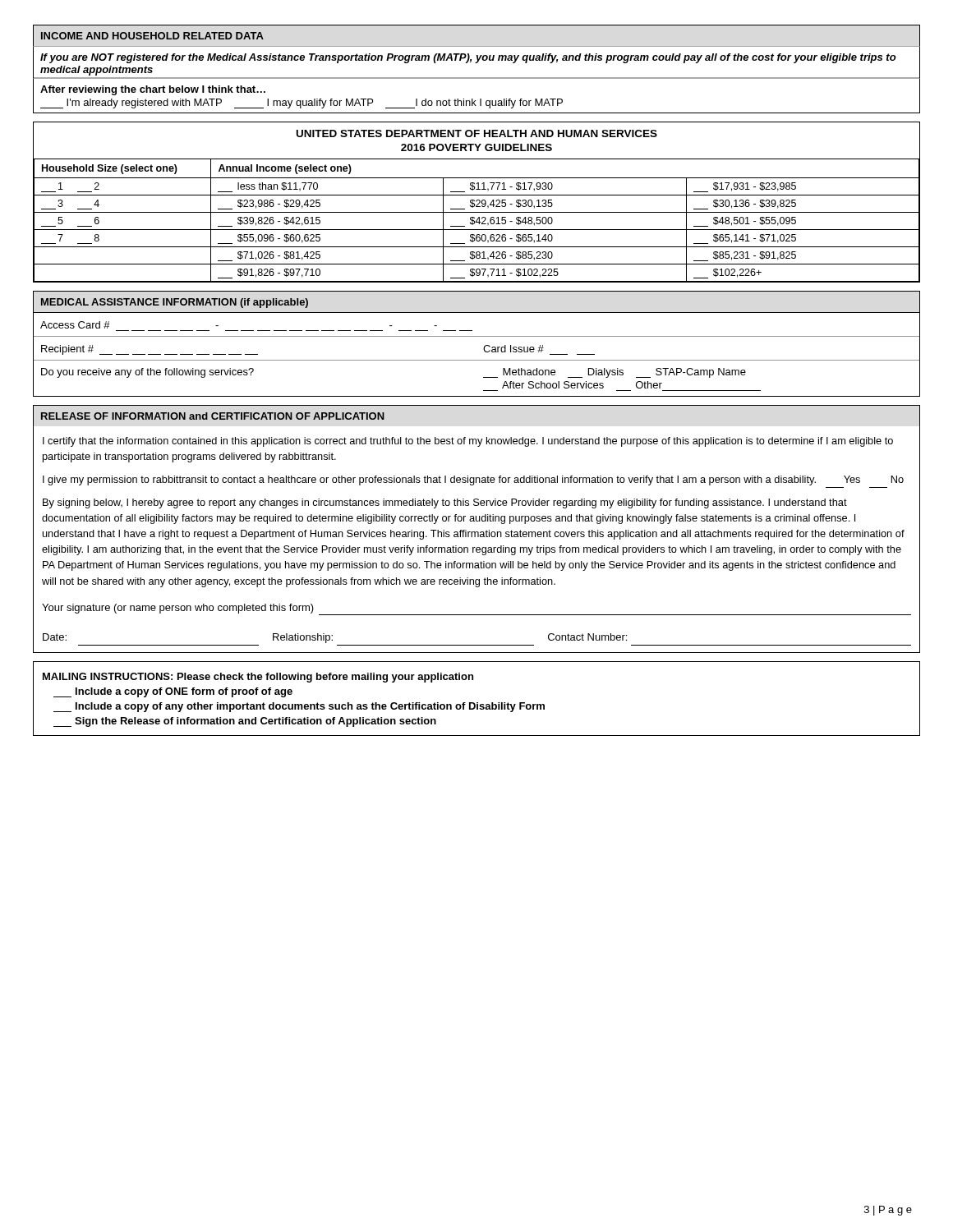Select the region starting "Card Issue #"

[539, 349]
